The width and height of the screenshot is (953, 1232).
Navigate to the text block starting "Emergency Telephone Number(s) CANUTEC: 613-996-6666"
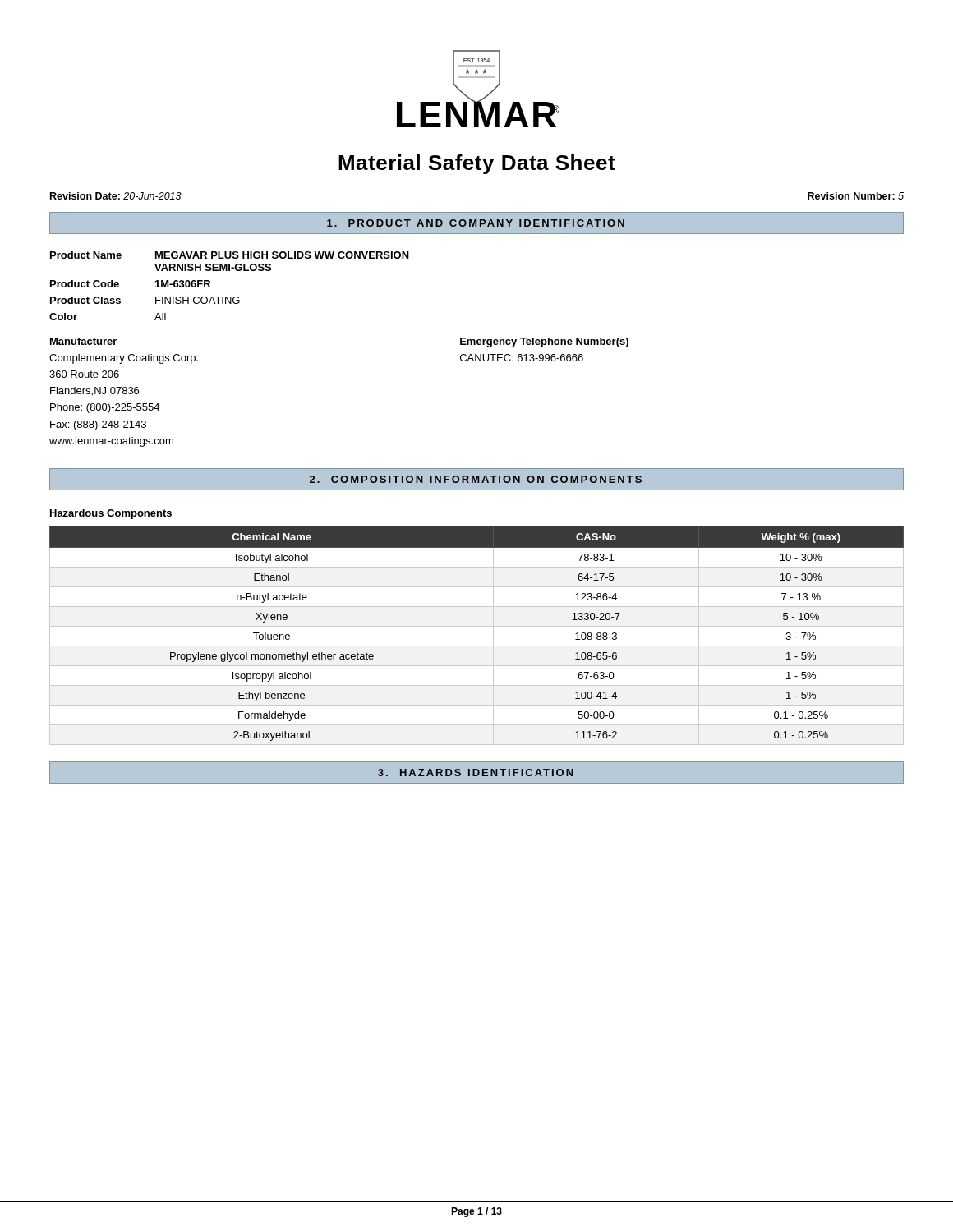544,342
